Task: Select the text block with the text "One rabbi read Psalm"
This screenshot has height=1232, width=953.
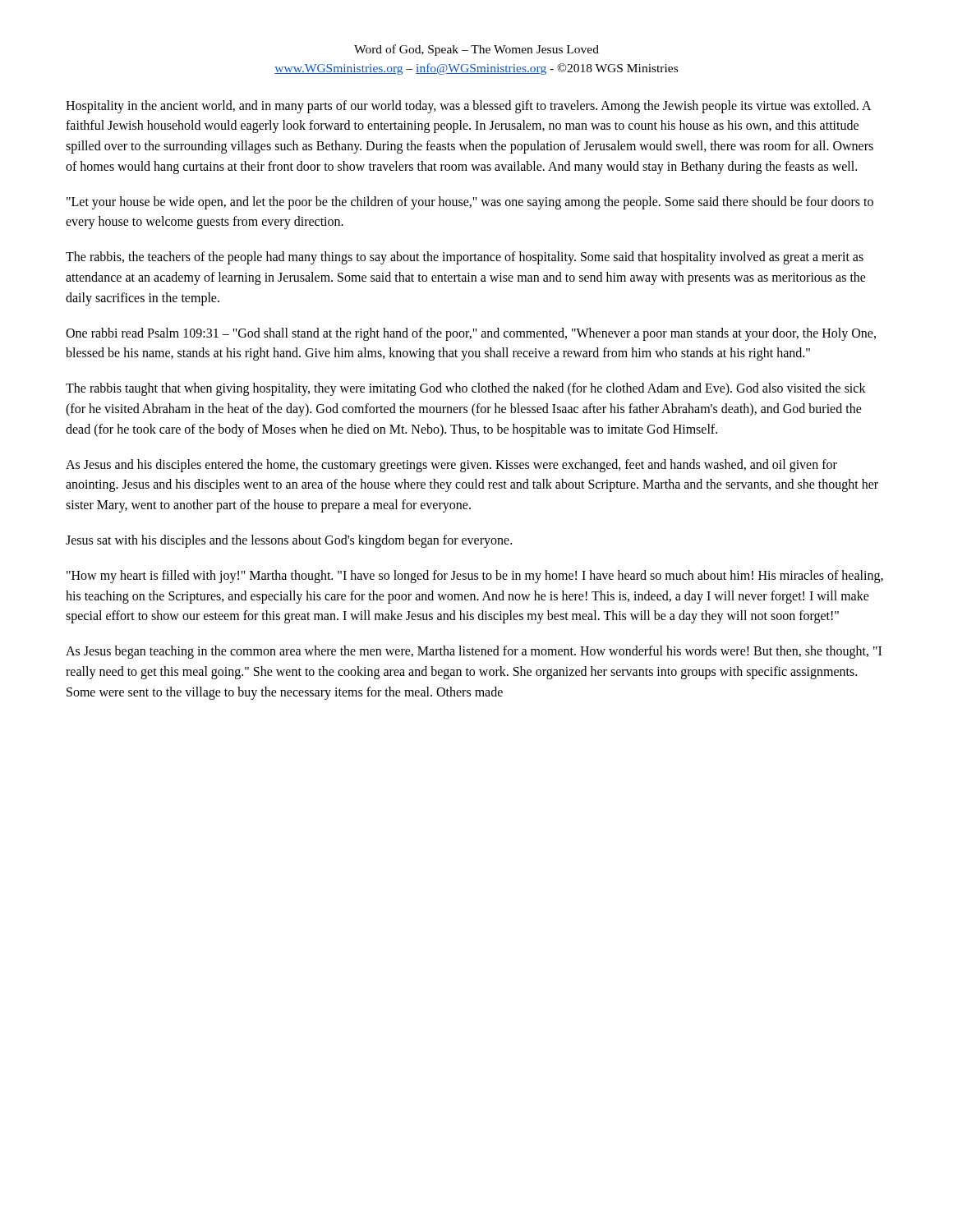Action: coord(471,343)
